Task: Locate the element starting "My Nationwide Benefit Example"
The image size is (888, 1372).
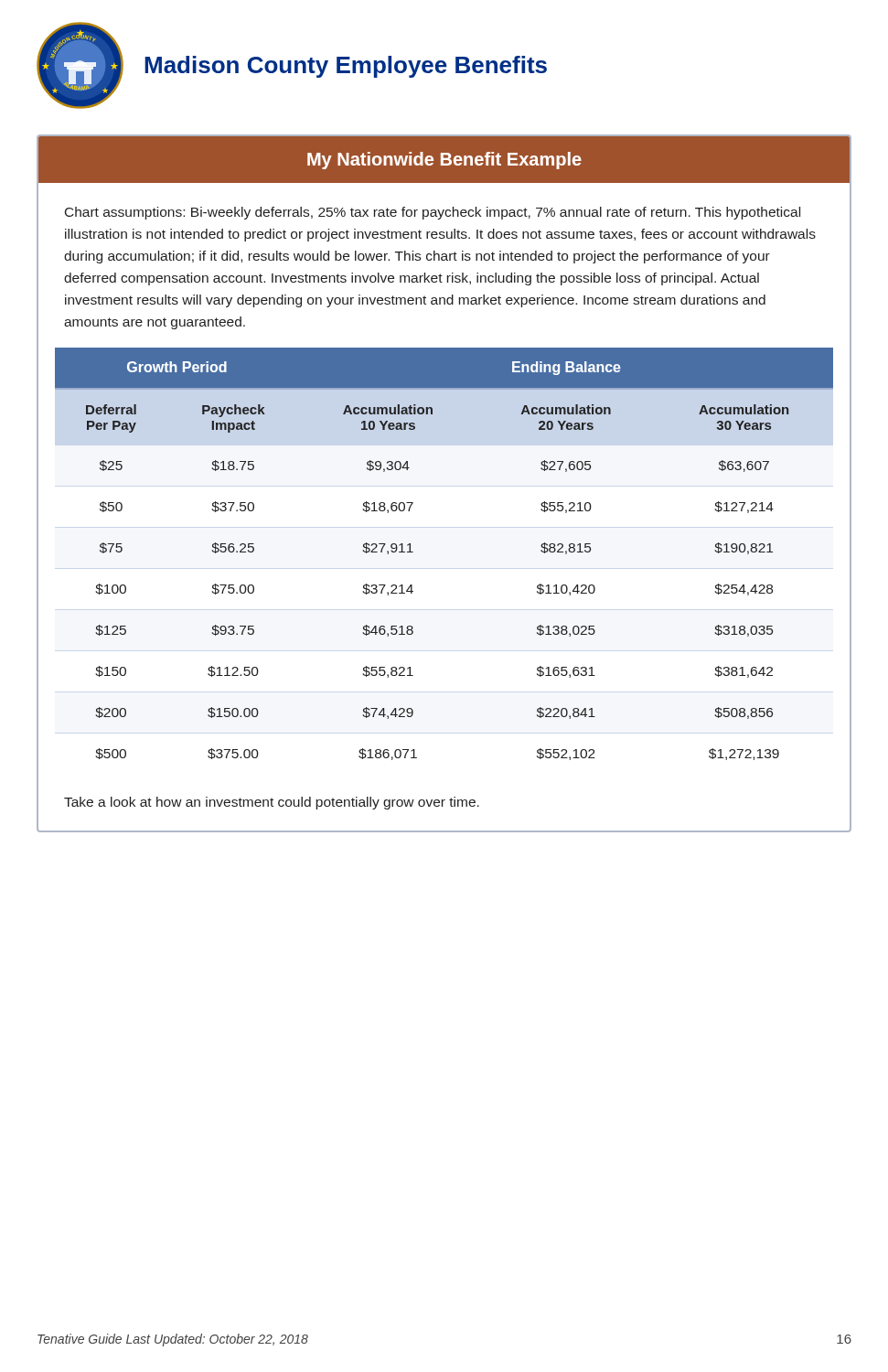Action: [x=444, y=159]
